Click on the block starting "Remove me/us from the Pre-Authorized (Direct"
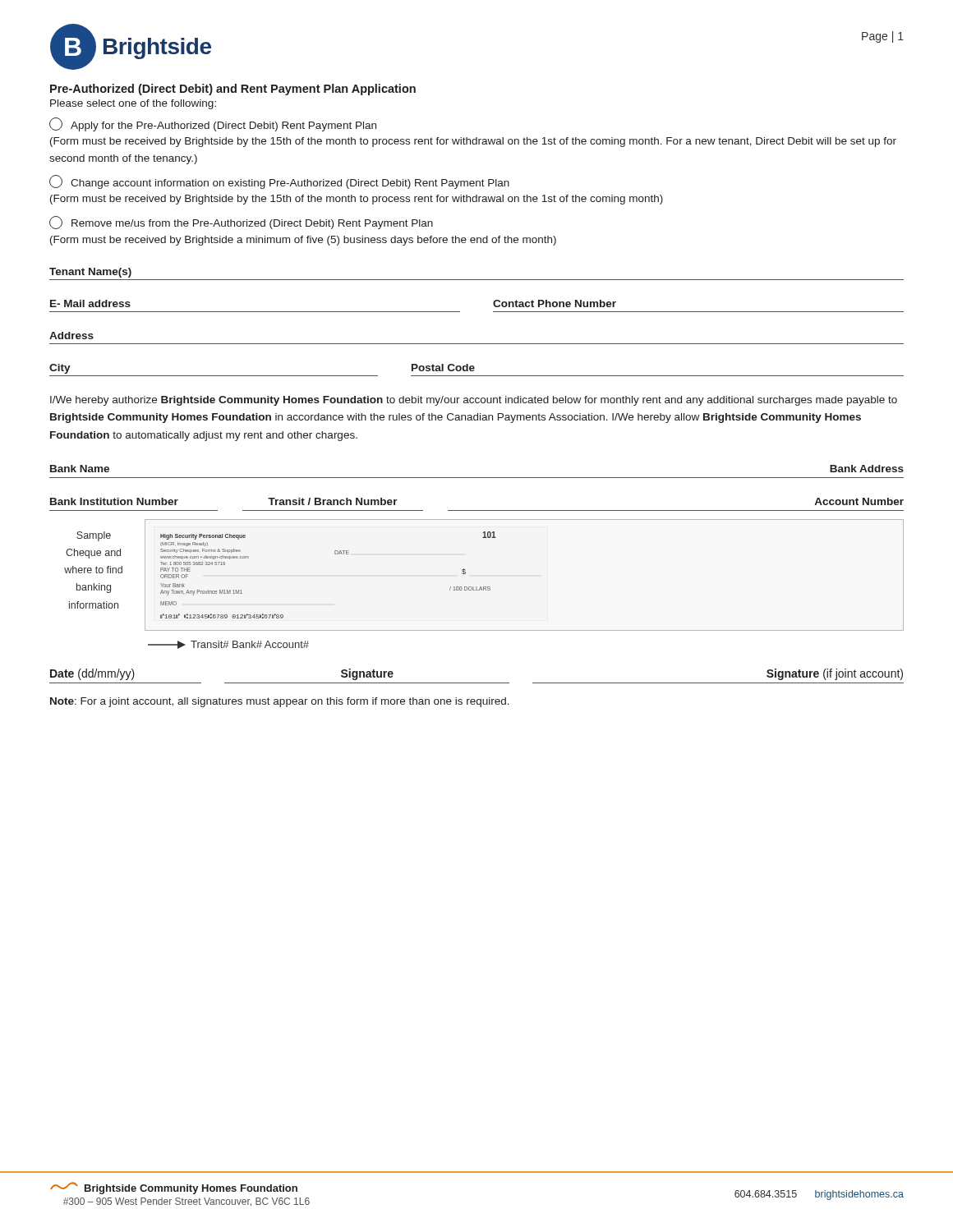Image resolution: width=953 pixels, height=1232 pixels. 476,232
